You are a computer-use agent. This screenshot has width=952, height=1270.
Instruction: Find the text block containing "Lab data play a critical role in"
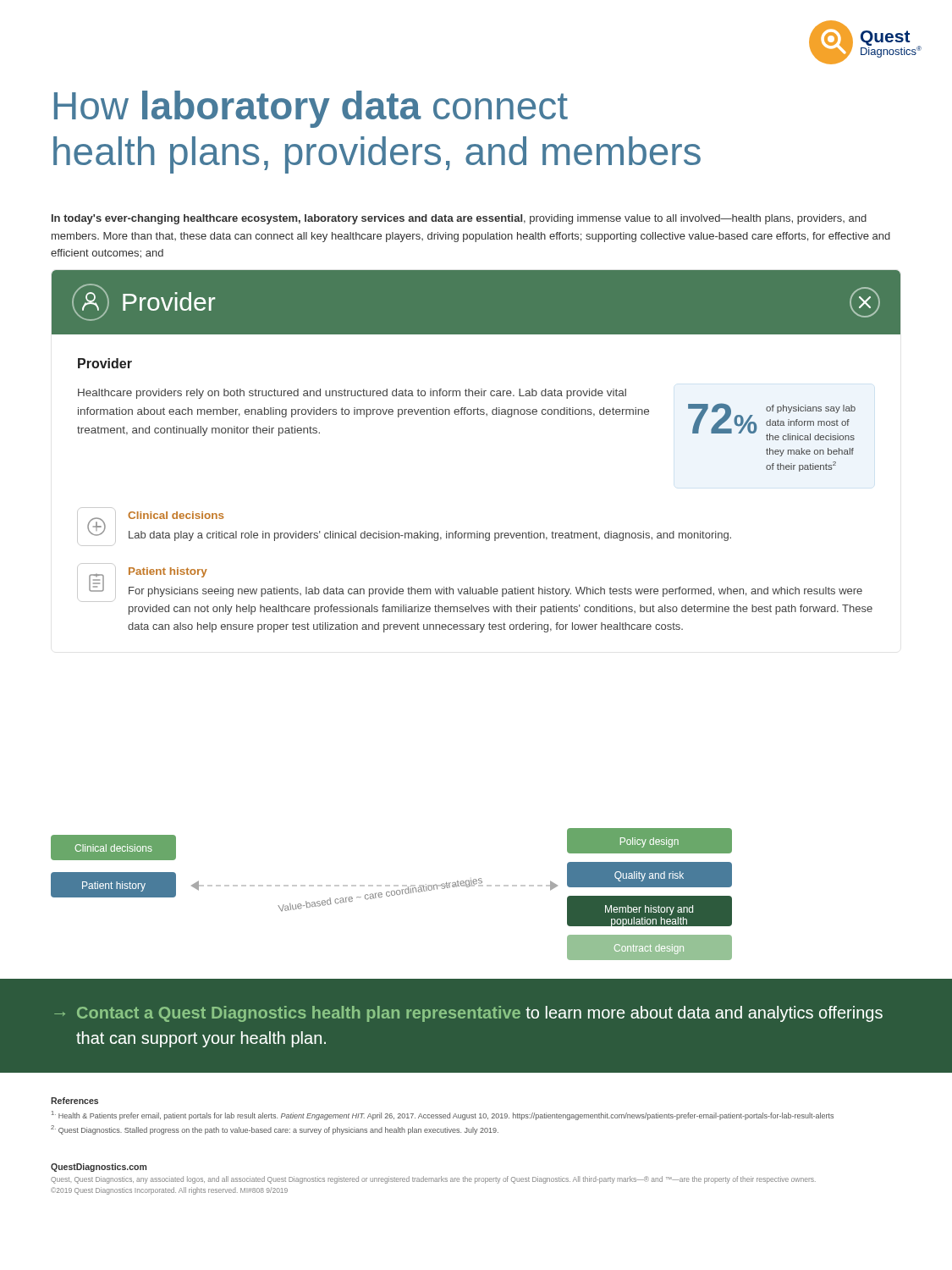(430, 535)
